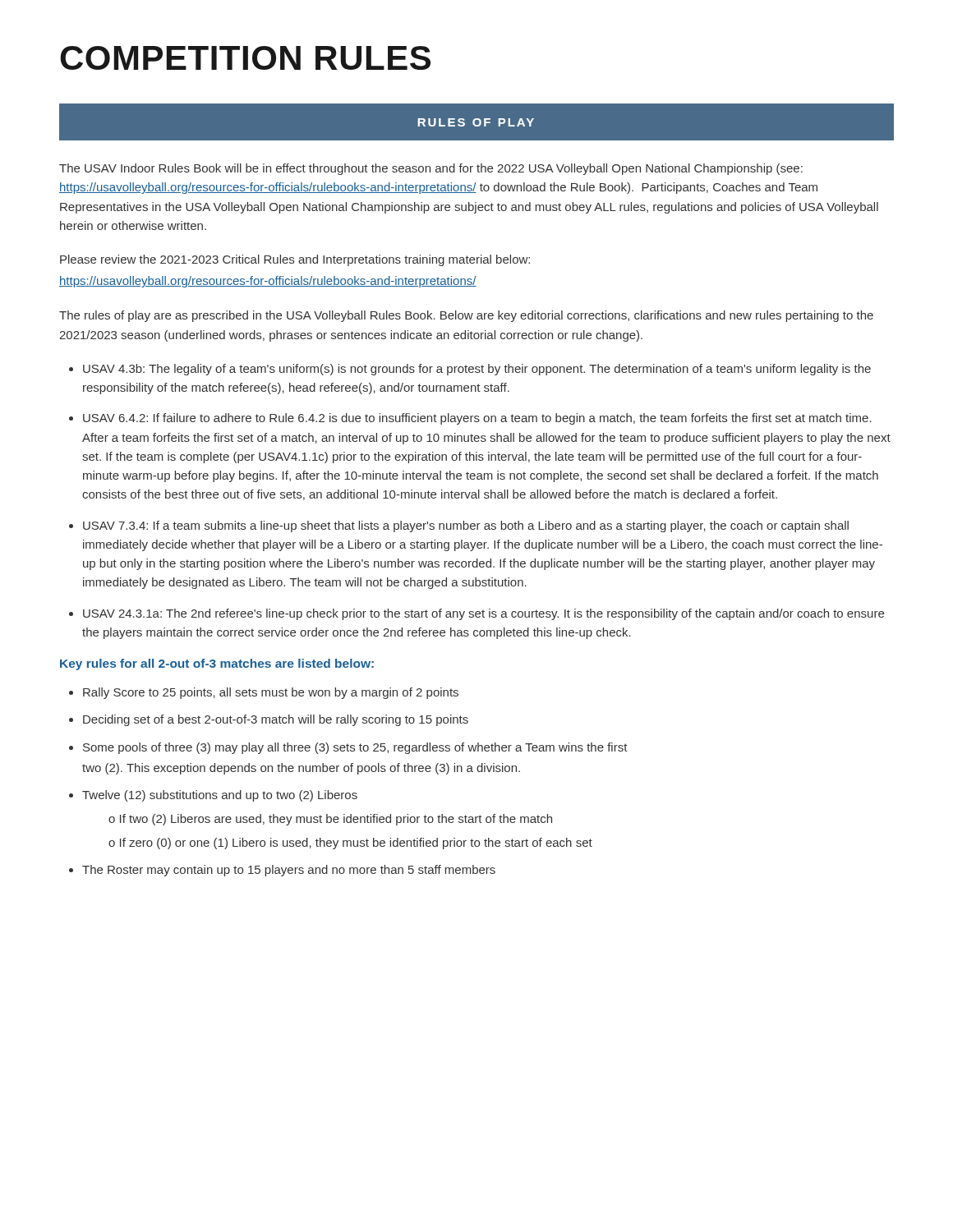
Task: Where is the passage that starts "Please review the 2021-2023"?
Action: (295, 259)
